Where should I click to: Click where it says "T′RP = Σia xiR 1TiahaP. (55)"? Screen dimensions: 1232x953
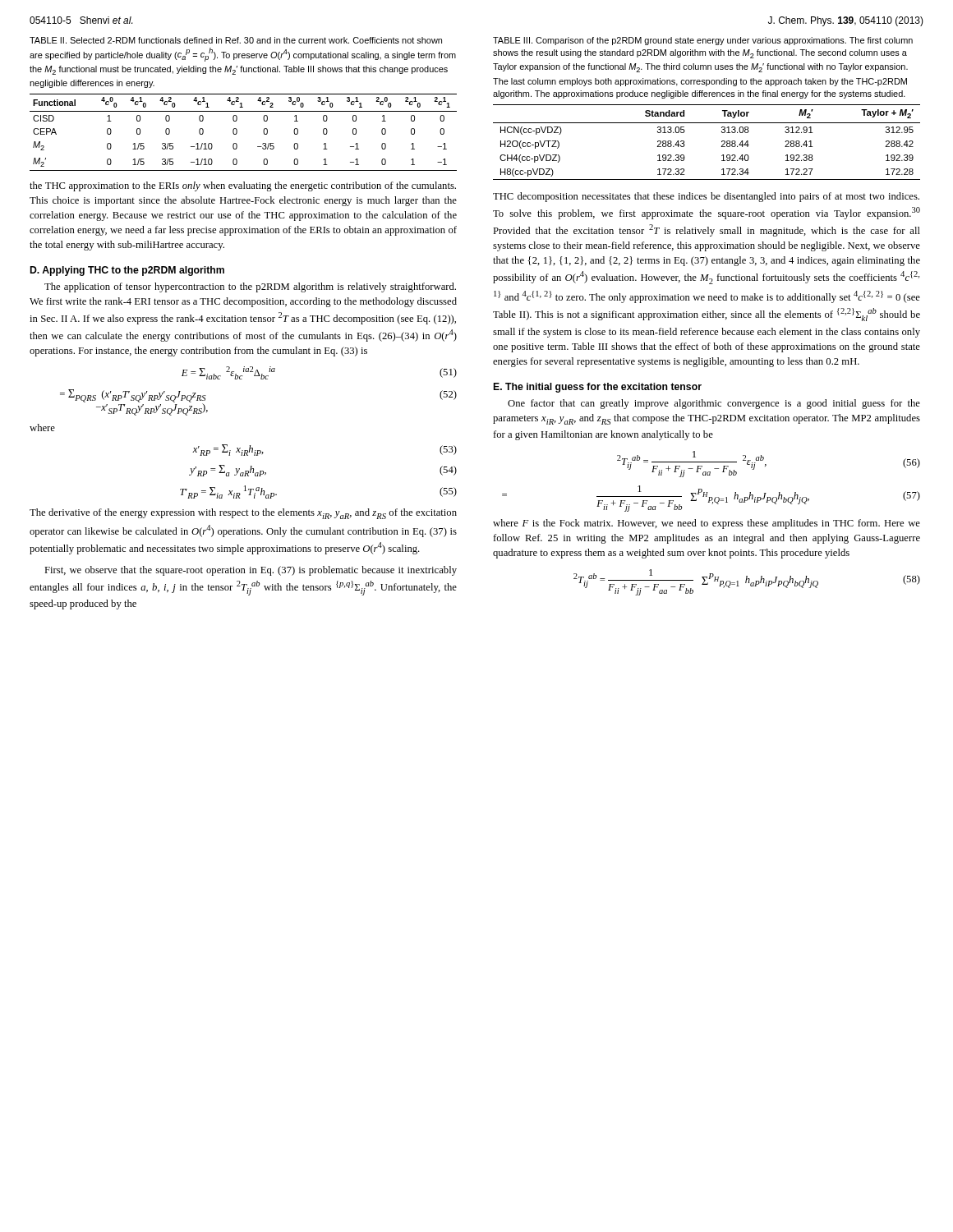pos(243,492)
